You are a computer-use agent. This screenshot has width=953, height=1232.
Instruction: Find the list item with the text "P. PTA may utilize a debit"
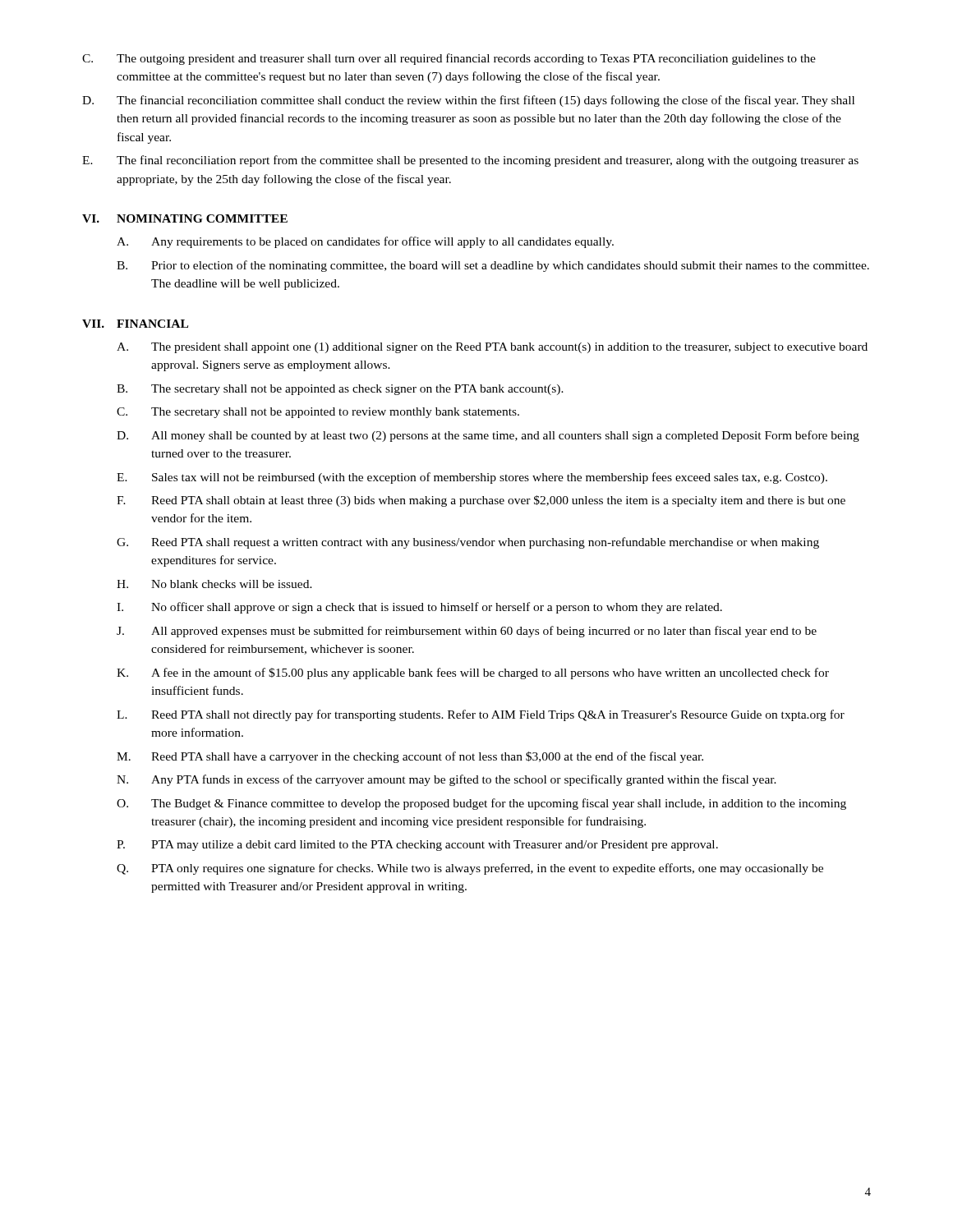tap(494, 845)
